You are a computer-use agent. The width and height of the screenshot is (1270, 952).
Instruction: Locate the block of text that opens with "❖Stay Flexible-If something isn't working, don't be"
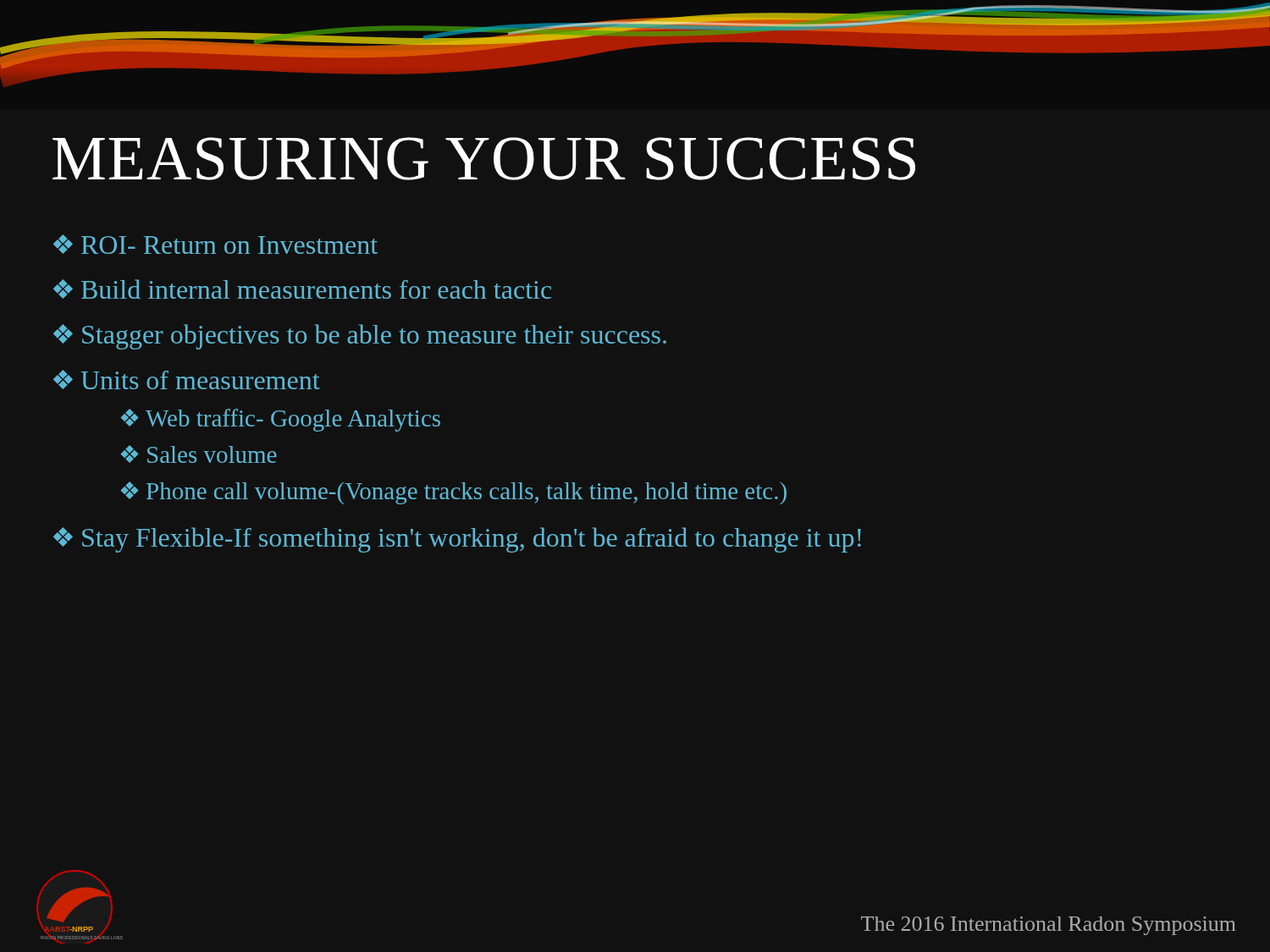[x=457, y=538]
